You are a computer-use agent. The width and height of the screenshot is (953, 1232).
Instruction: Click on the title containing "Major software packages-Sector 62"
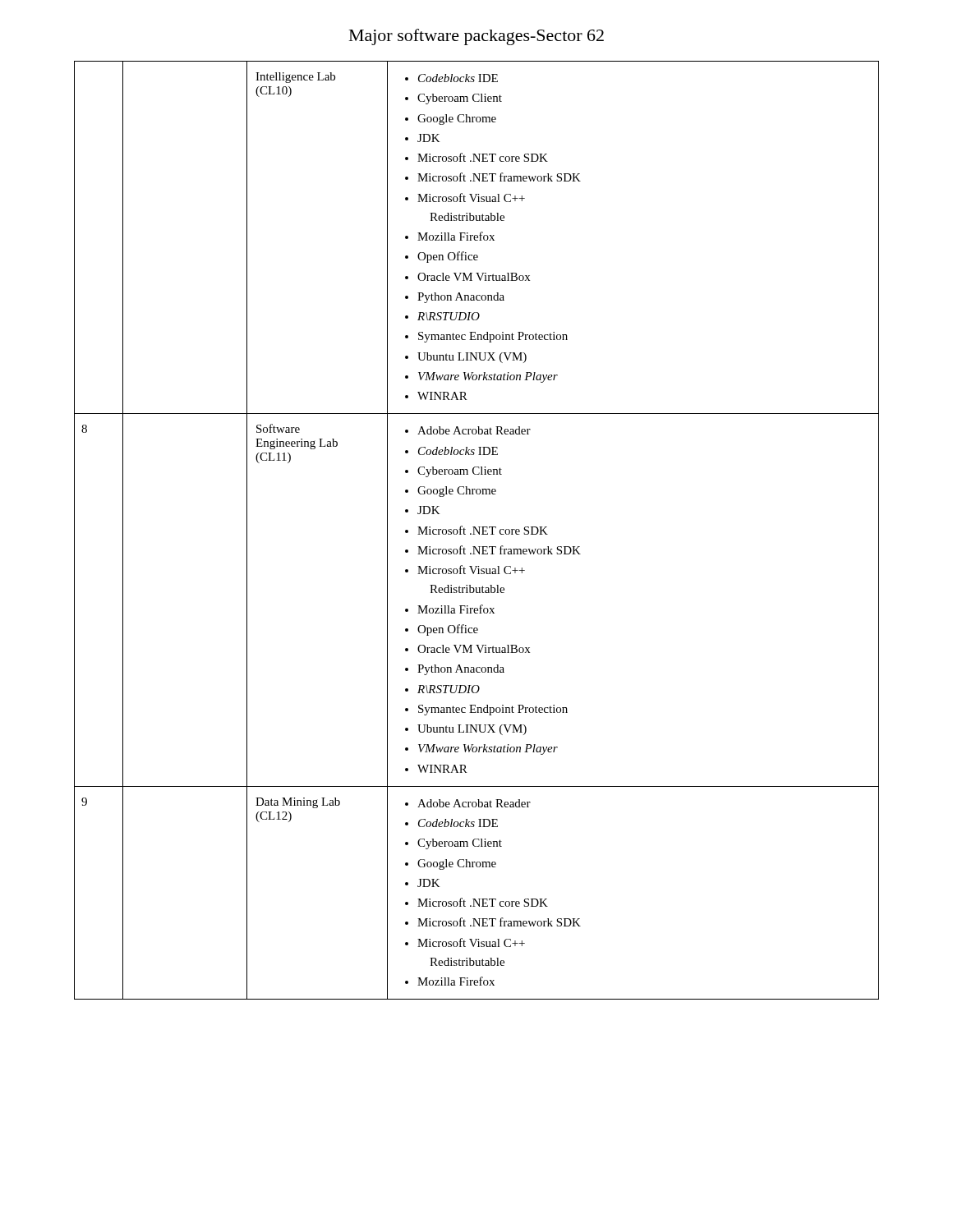pyautogui.click(x=476, y=35)
